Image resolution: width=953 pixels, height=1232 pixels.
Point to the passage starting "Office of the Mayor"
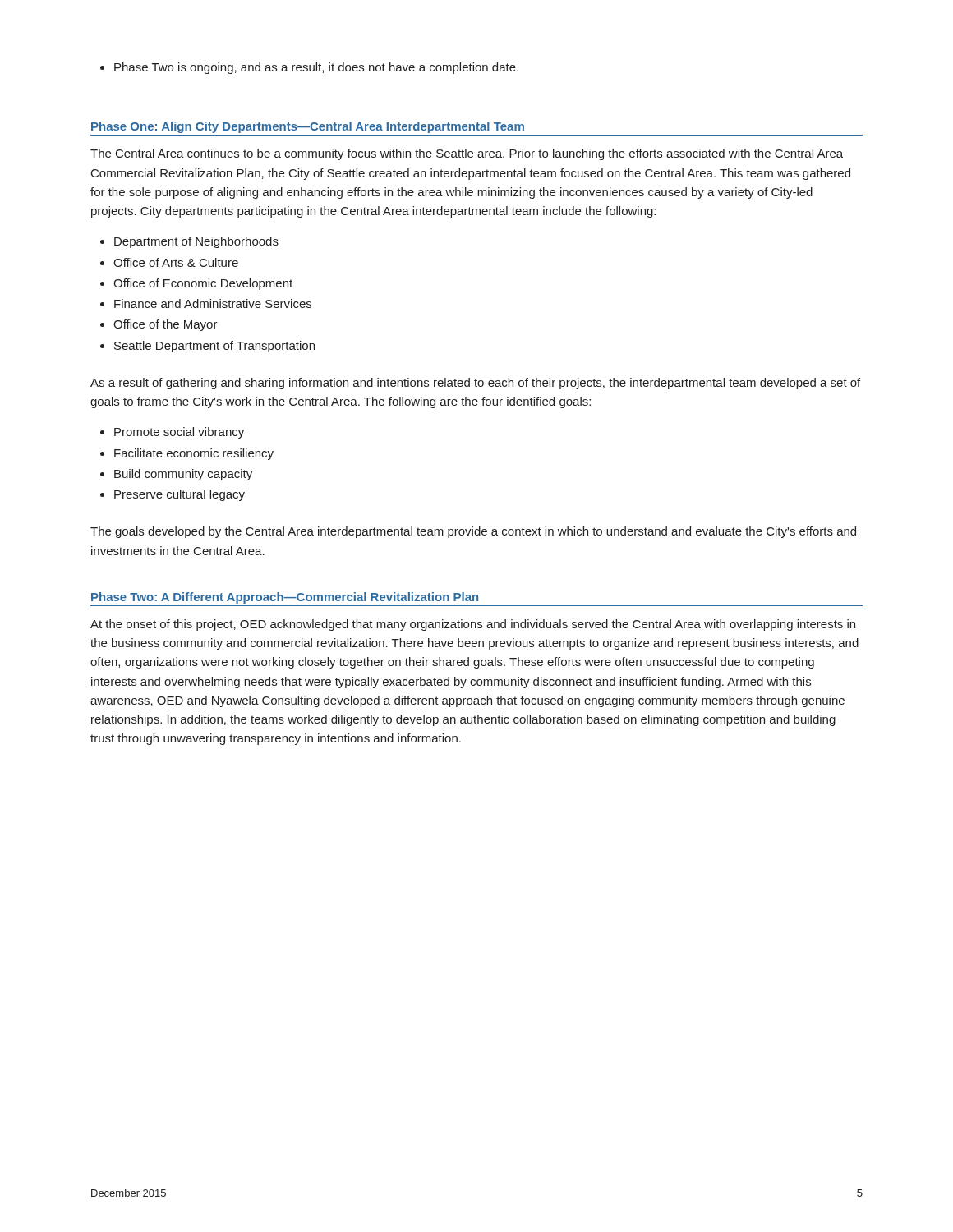[166, 325]
